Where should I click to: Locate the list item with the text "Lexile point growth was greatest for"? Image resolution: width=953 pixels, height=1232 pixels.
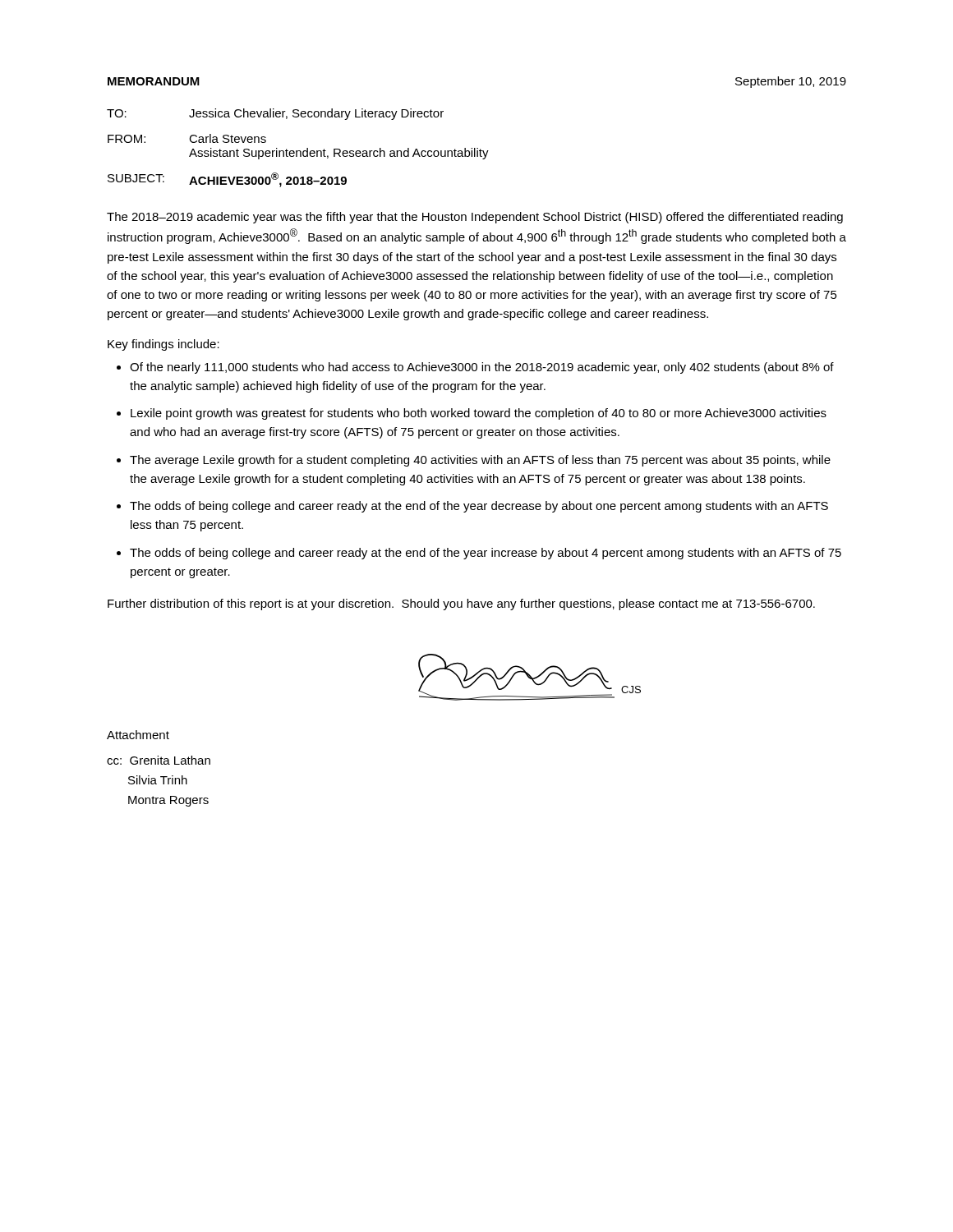pyautogui.click(x=478, y=422)
